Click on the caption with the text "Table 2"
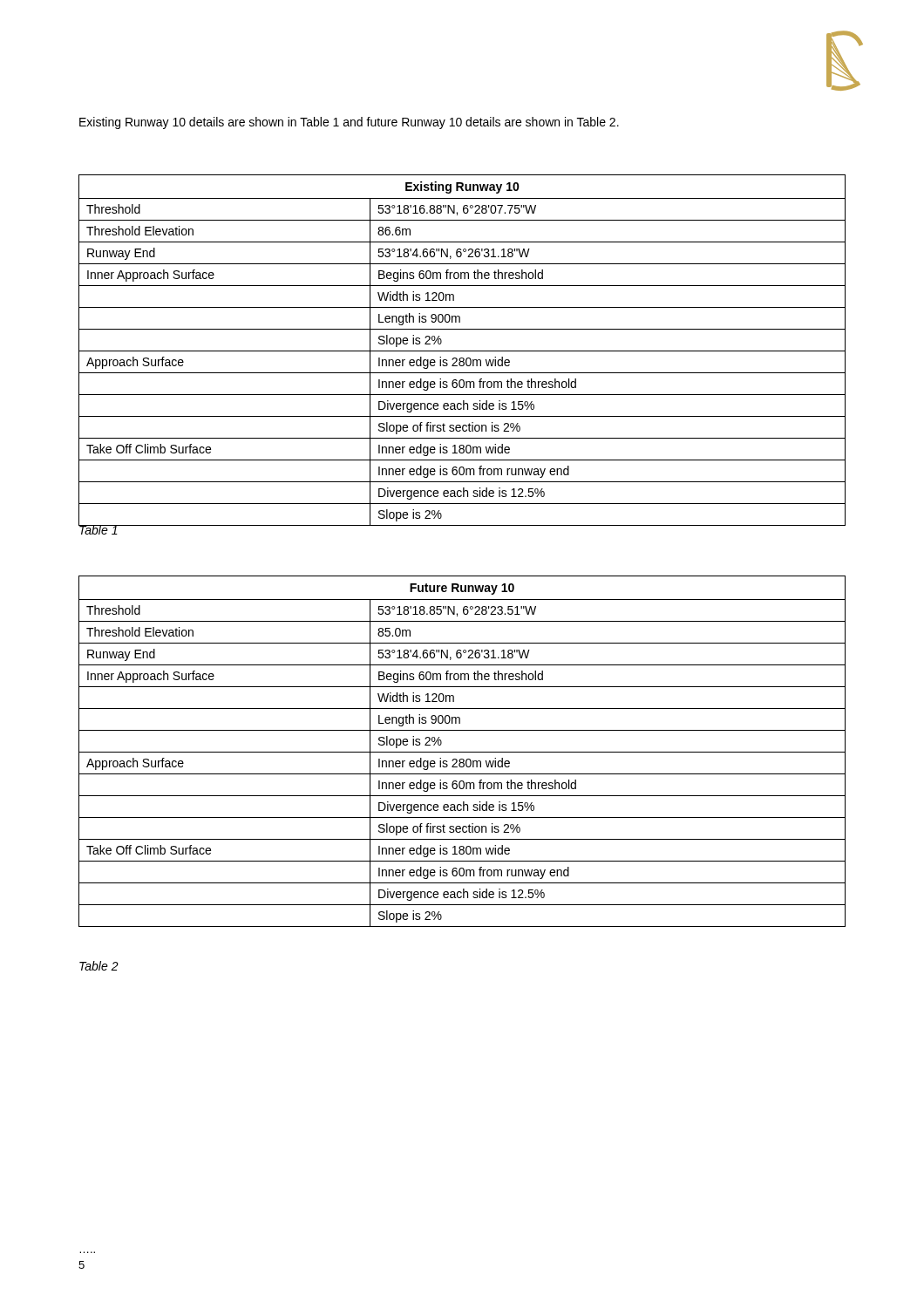Screen dimensions: 1308x924 click(98, 966)
